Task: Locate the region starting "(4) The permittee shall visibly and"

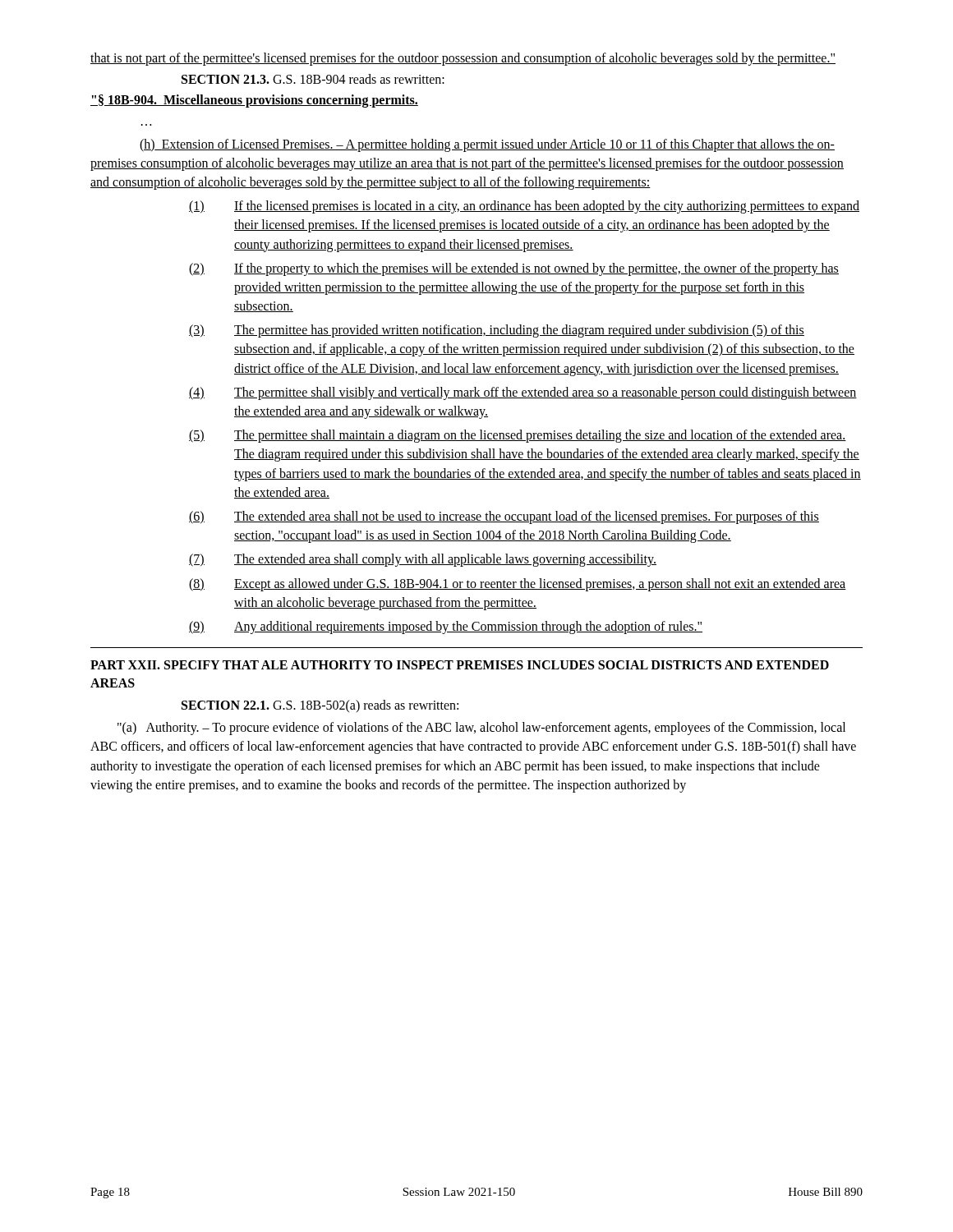Action: [526, 402]
